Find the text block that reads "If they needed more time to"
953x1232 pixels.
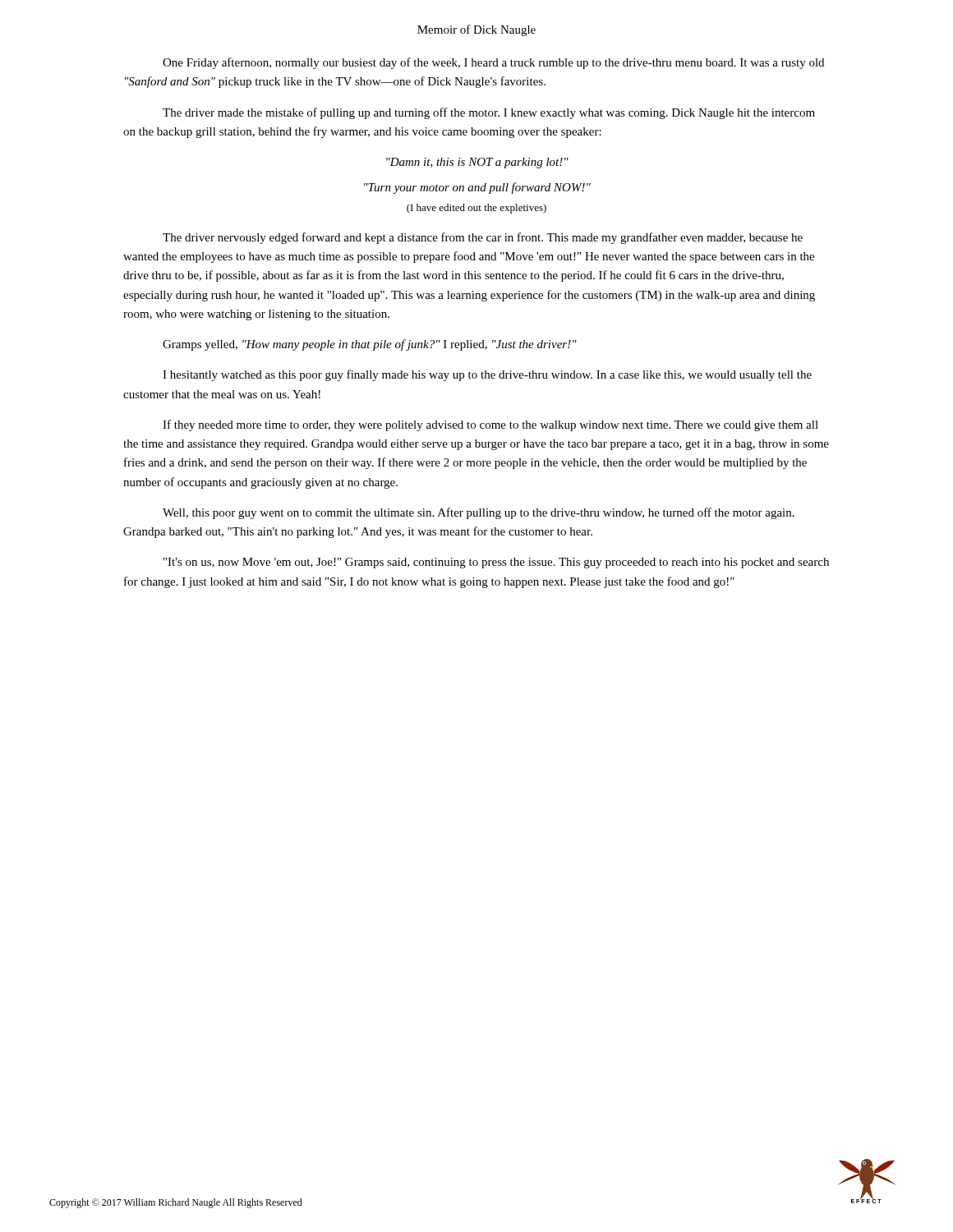(x=476, y=454)
